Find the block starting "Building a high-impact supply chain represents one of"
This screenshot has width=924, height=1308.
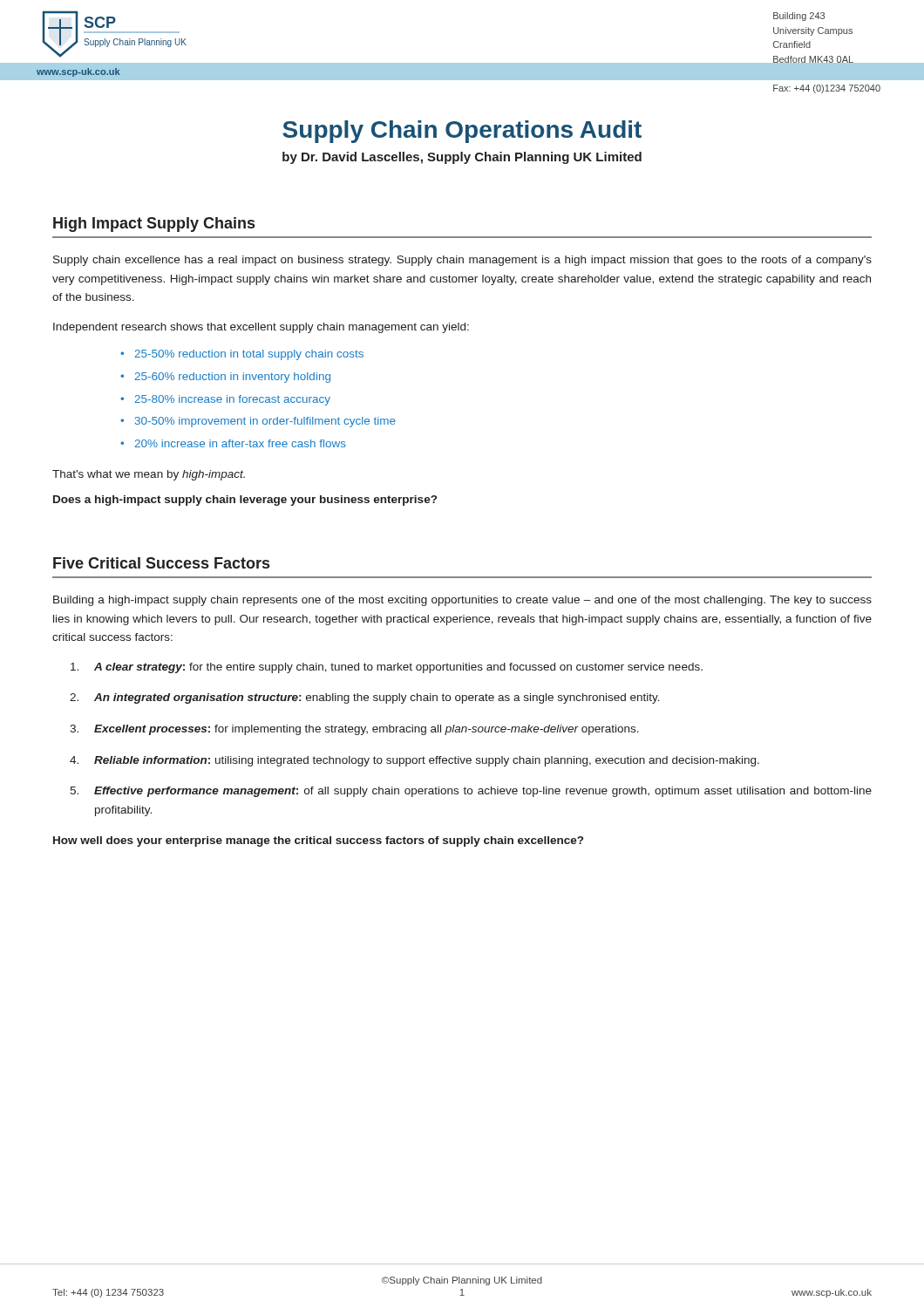pos(462,618)
